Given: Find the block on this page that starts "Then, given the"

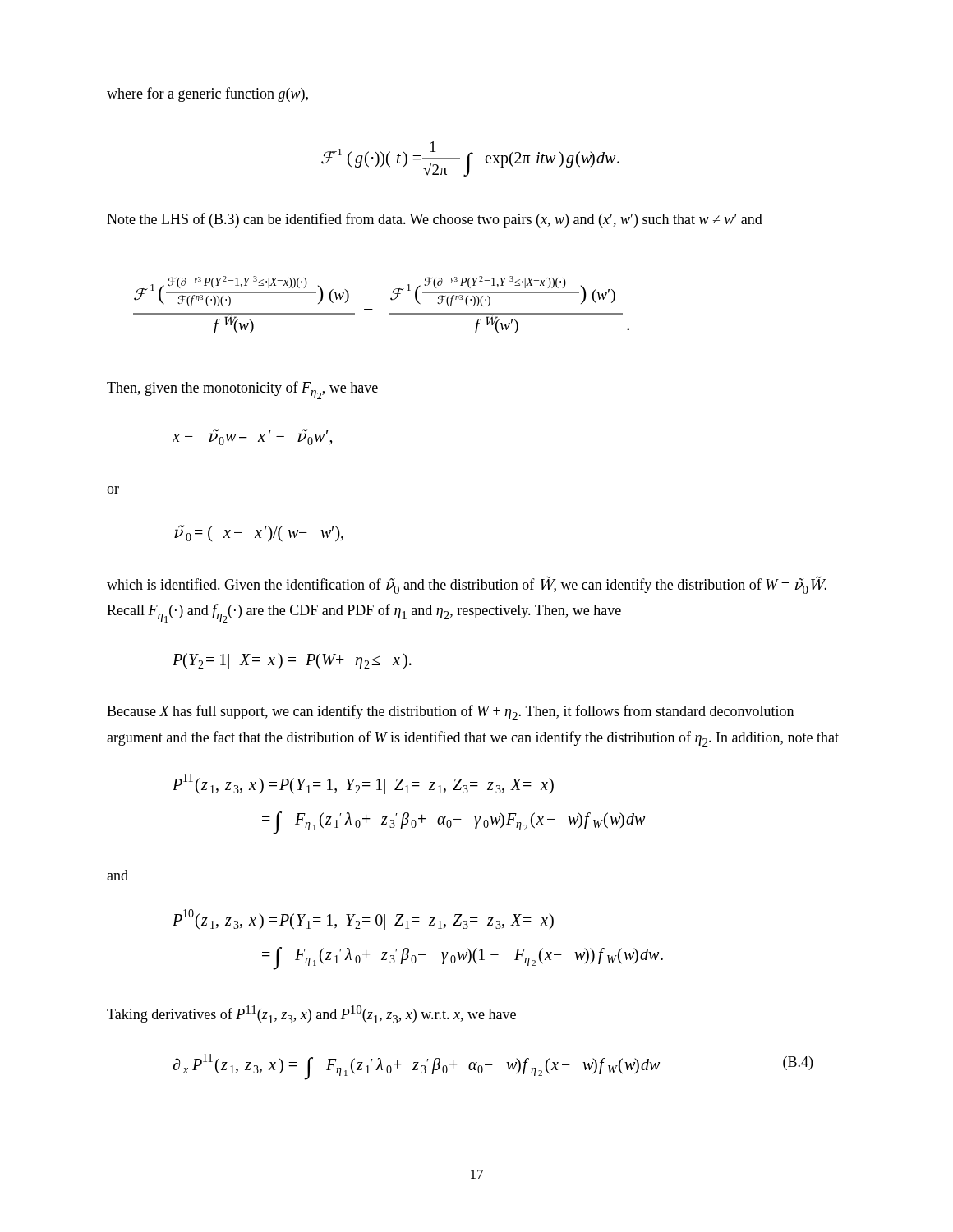Looking at the screenshot, I should 242,390.
